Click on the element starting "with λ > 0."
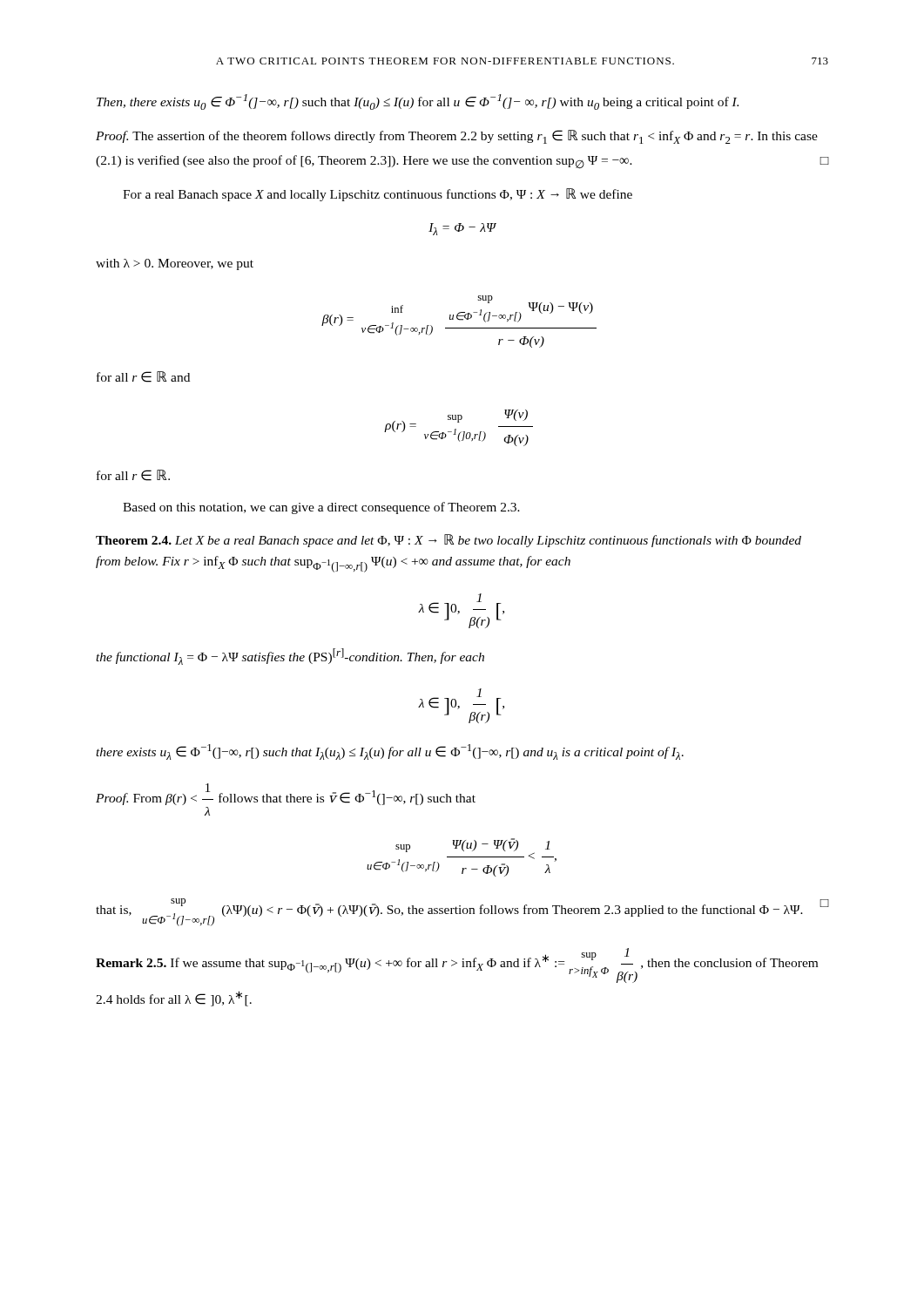Screen dimensions: 1307x924 [x=175, y=263]
